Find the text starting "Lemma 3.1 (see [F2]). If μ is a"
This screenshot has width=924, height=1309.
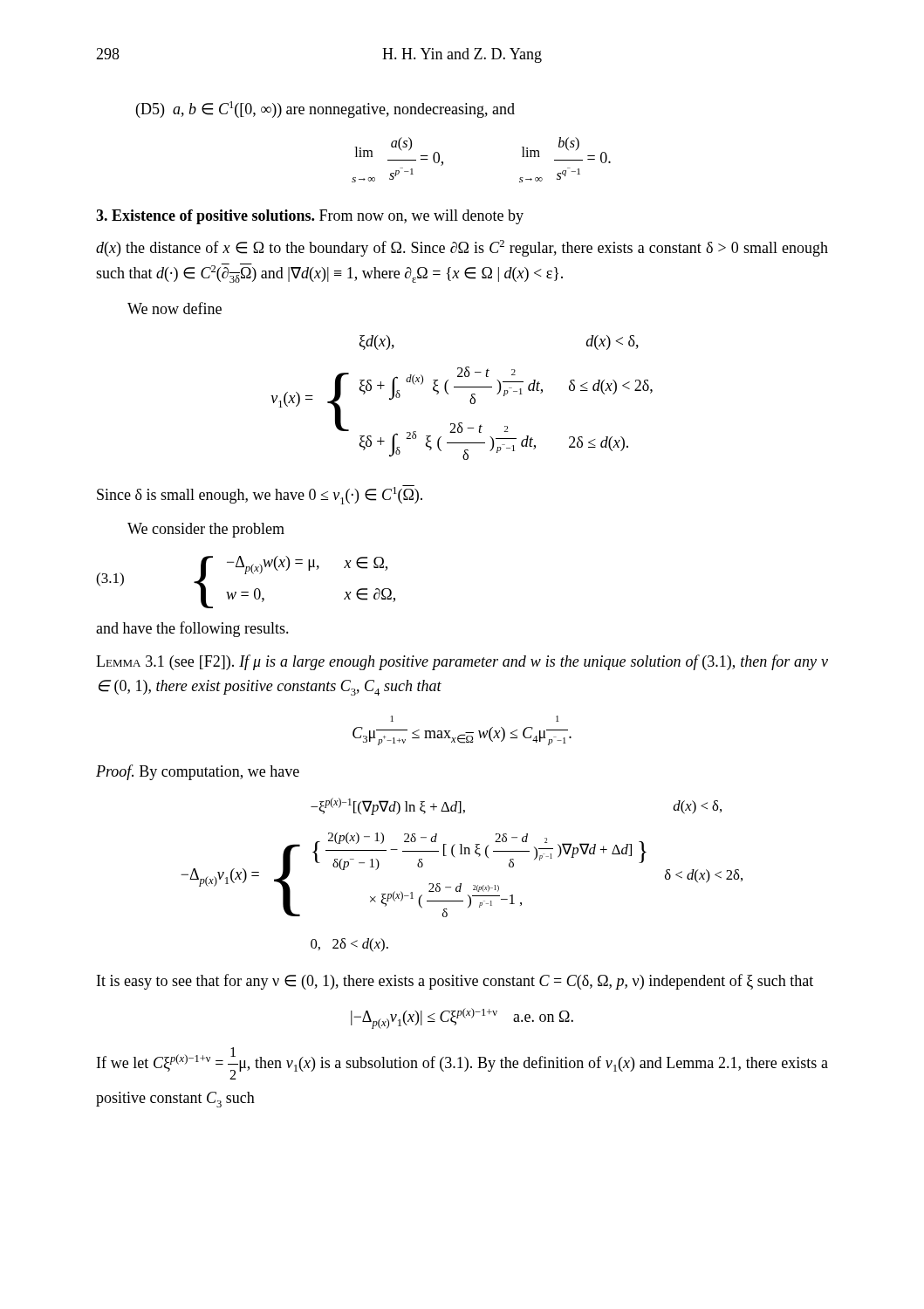462,676
